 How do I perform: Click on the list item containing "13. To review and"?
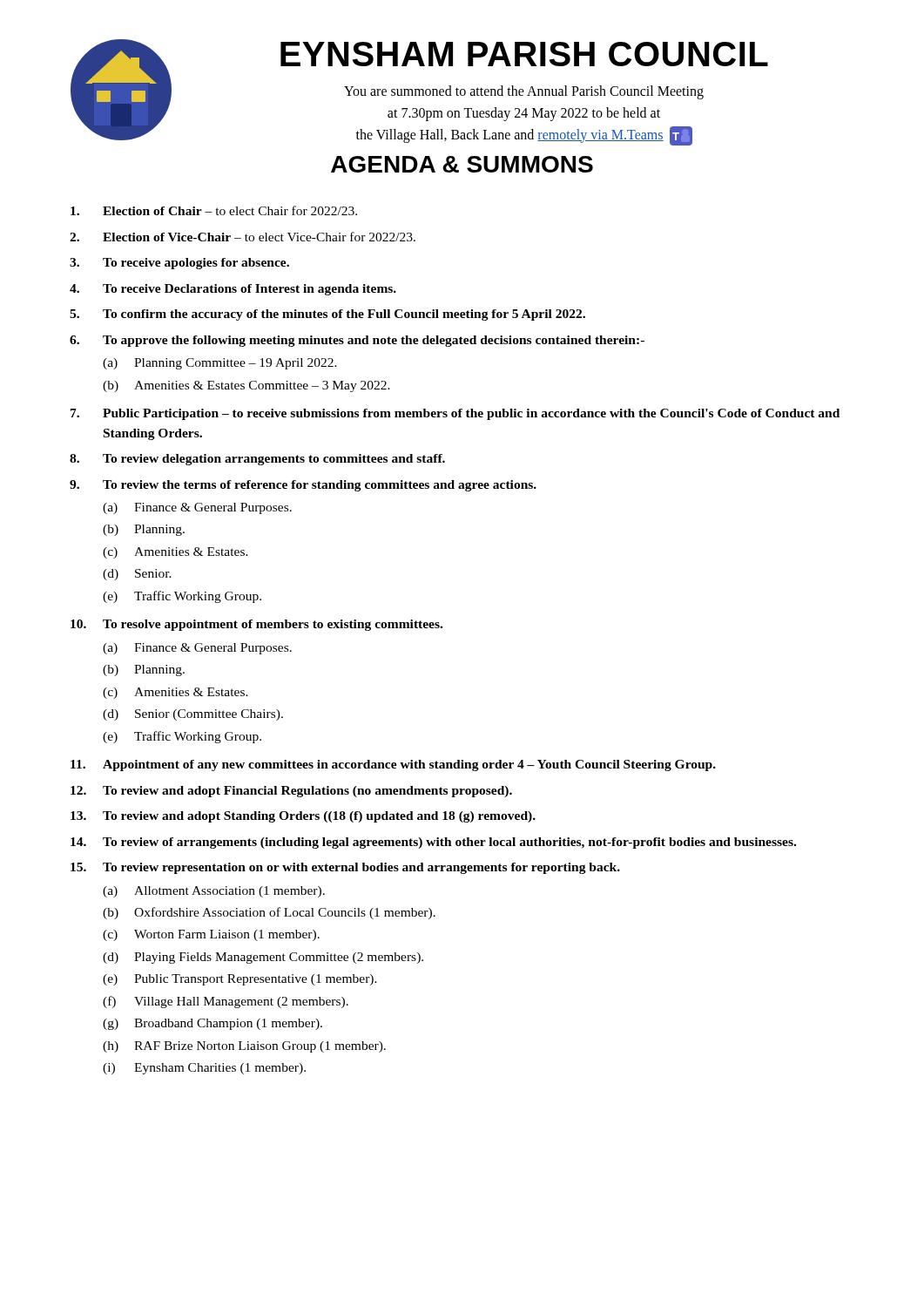point(462,816)
